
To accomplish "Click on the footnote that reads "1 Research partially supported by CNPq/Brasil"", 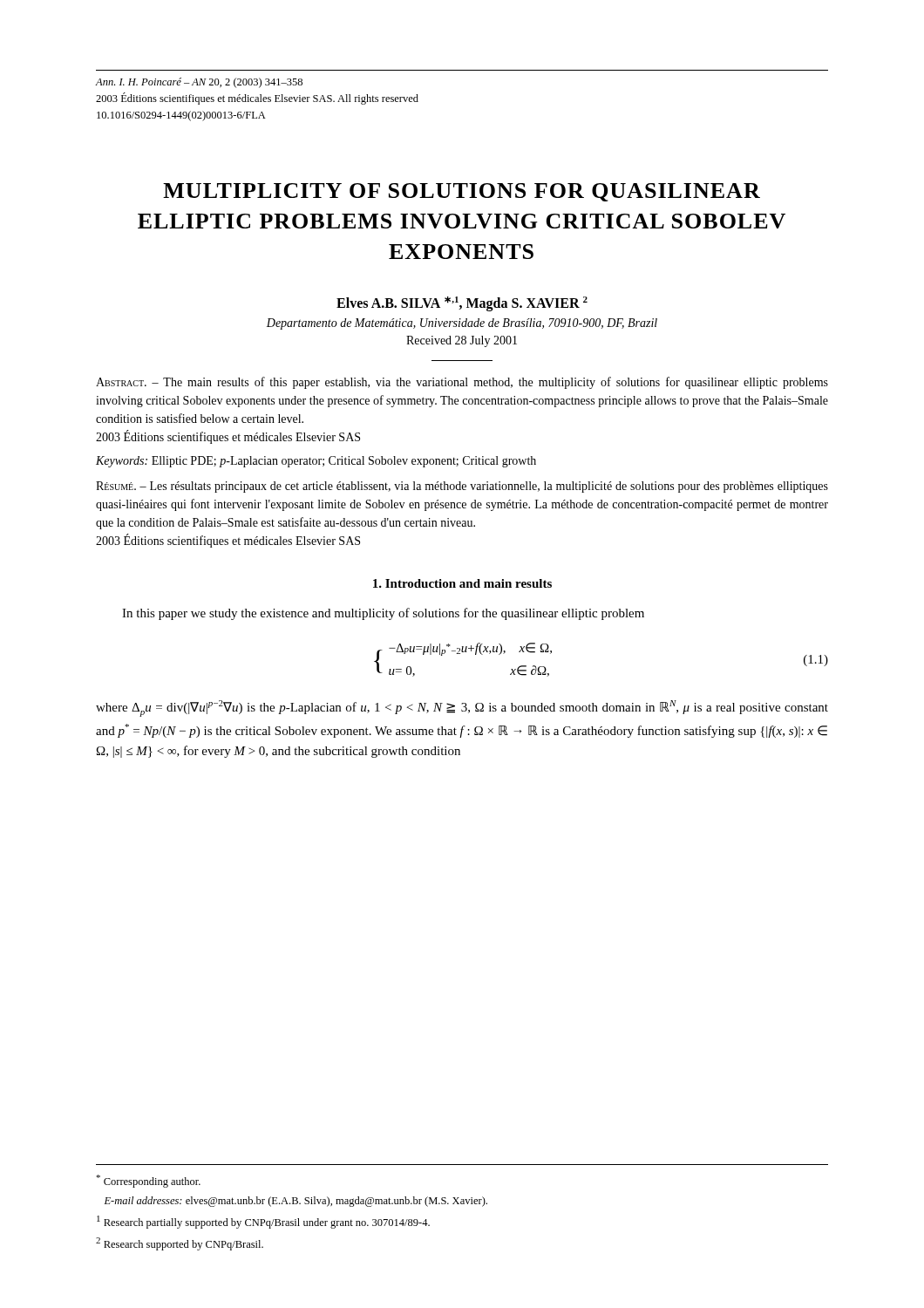I will (x=263, y=1221).
